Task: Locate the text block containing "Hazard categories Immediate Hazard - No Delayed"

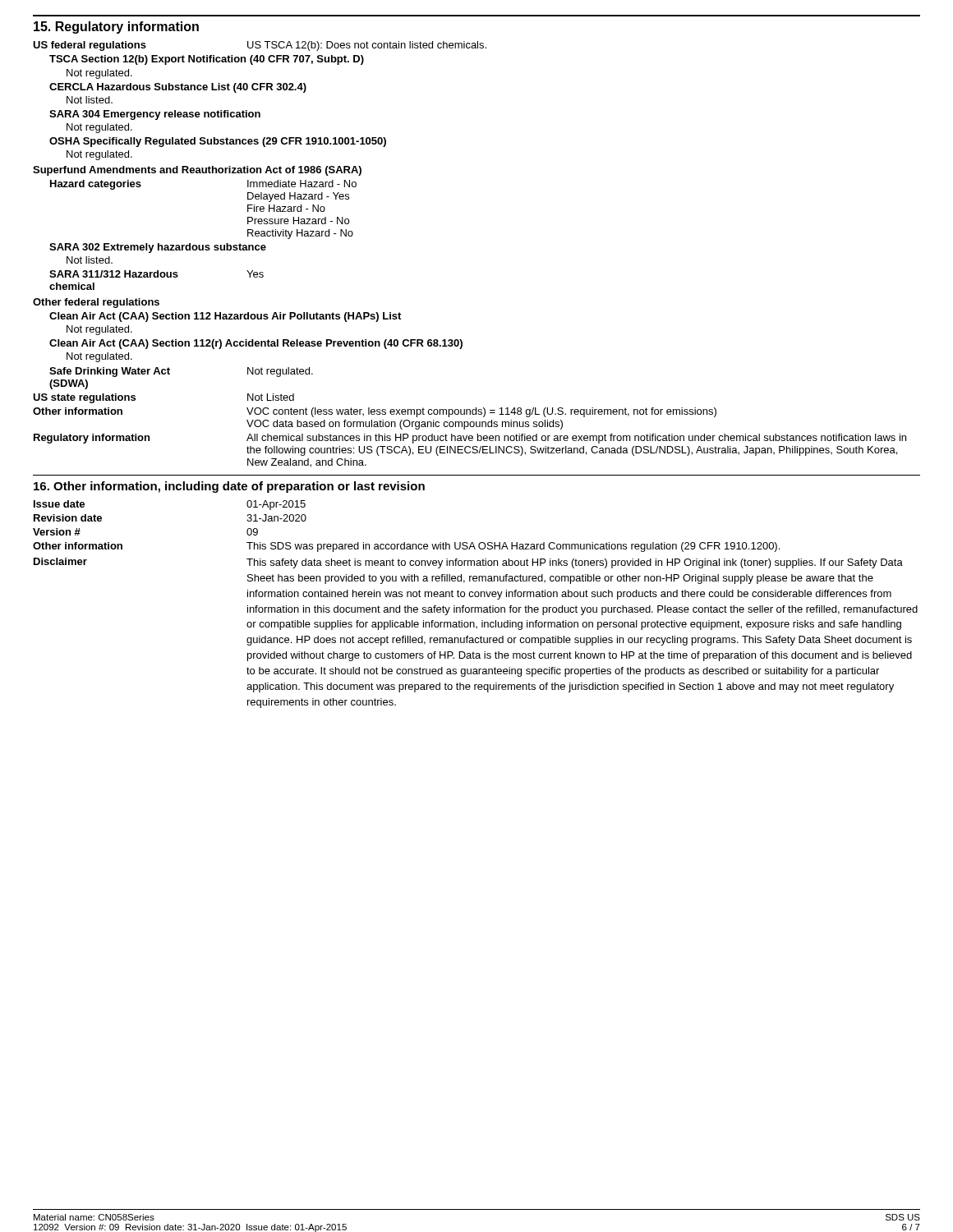Action: [101, 184]
